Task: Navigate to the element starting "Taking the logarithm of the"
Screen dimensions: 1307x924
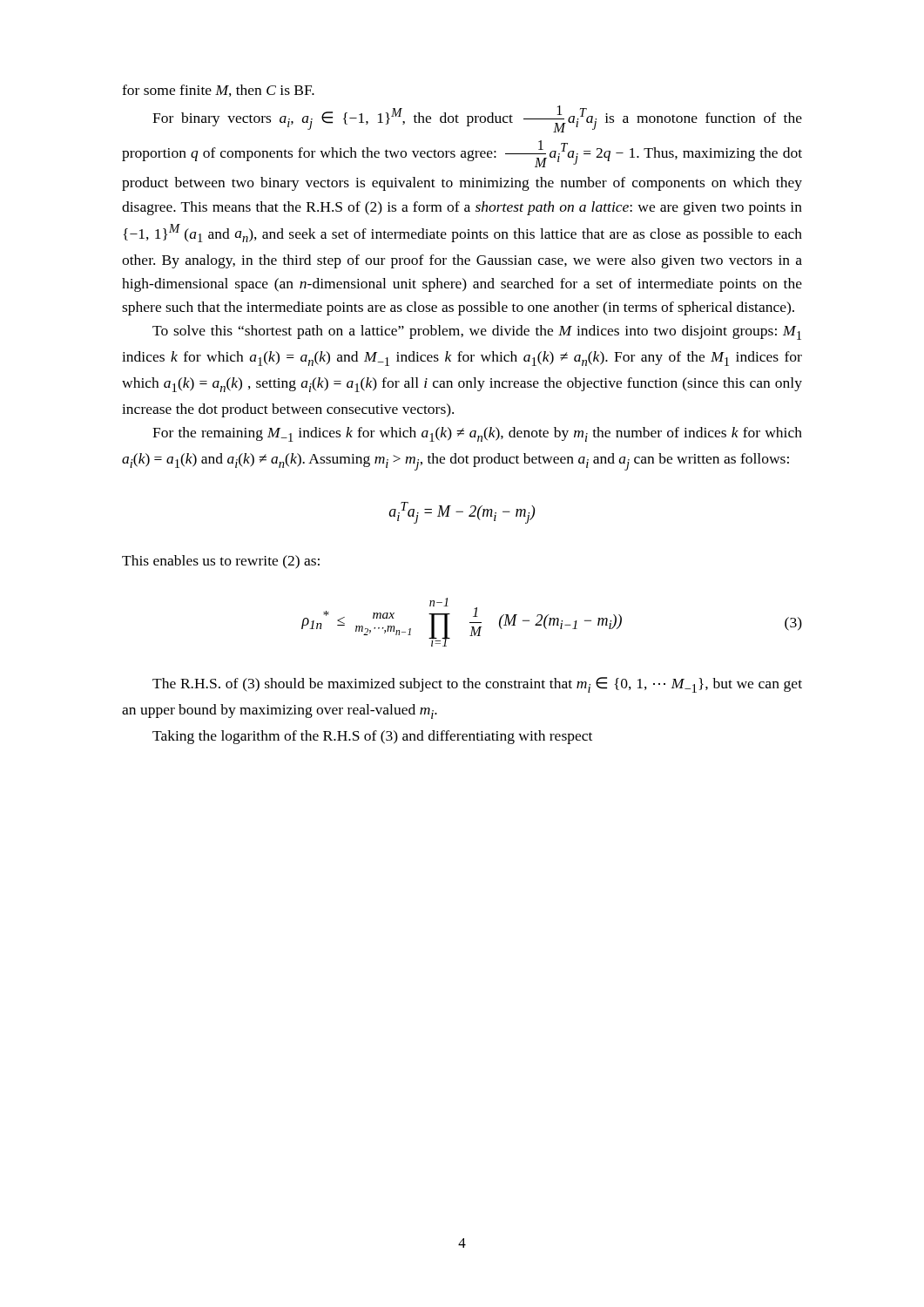Action: (x=462, y=736)
